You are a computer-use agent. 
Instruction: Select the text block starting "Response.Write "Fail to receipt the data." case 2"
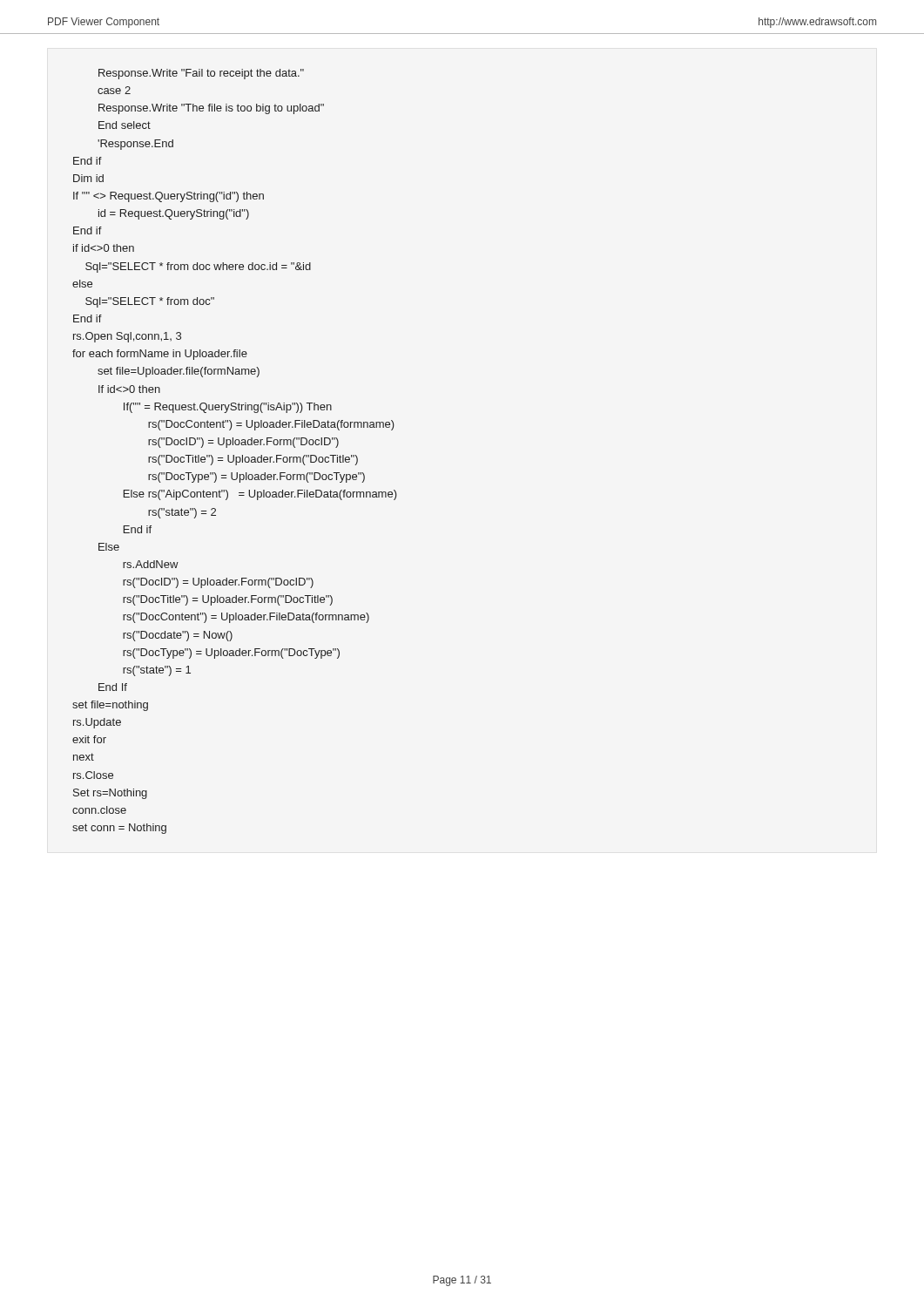pyautogui.click(x=201, y=74)
